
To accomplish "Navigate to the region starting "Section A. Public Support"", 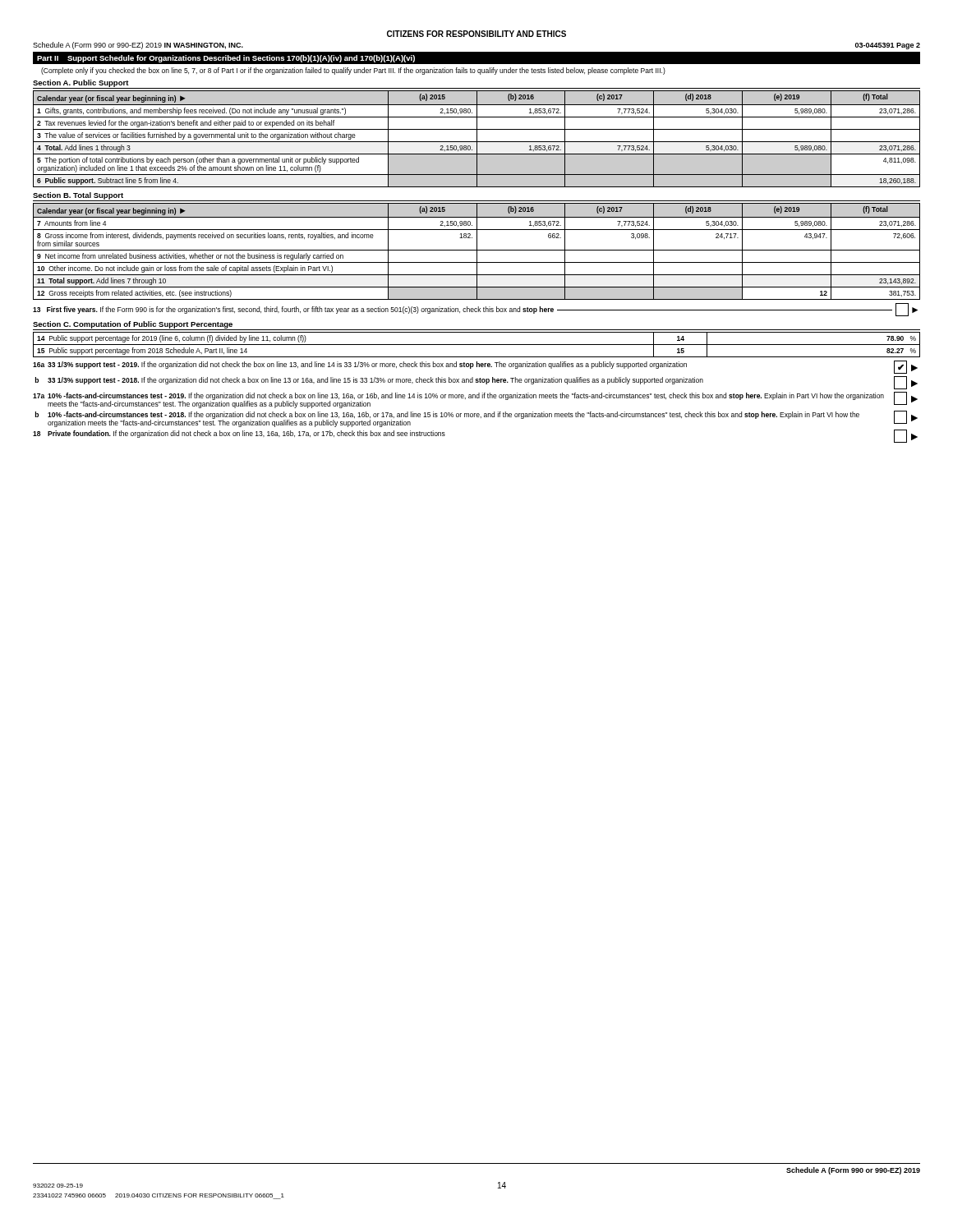I will coord(81,83).
